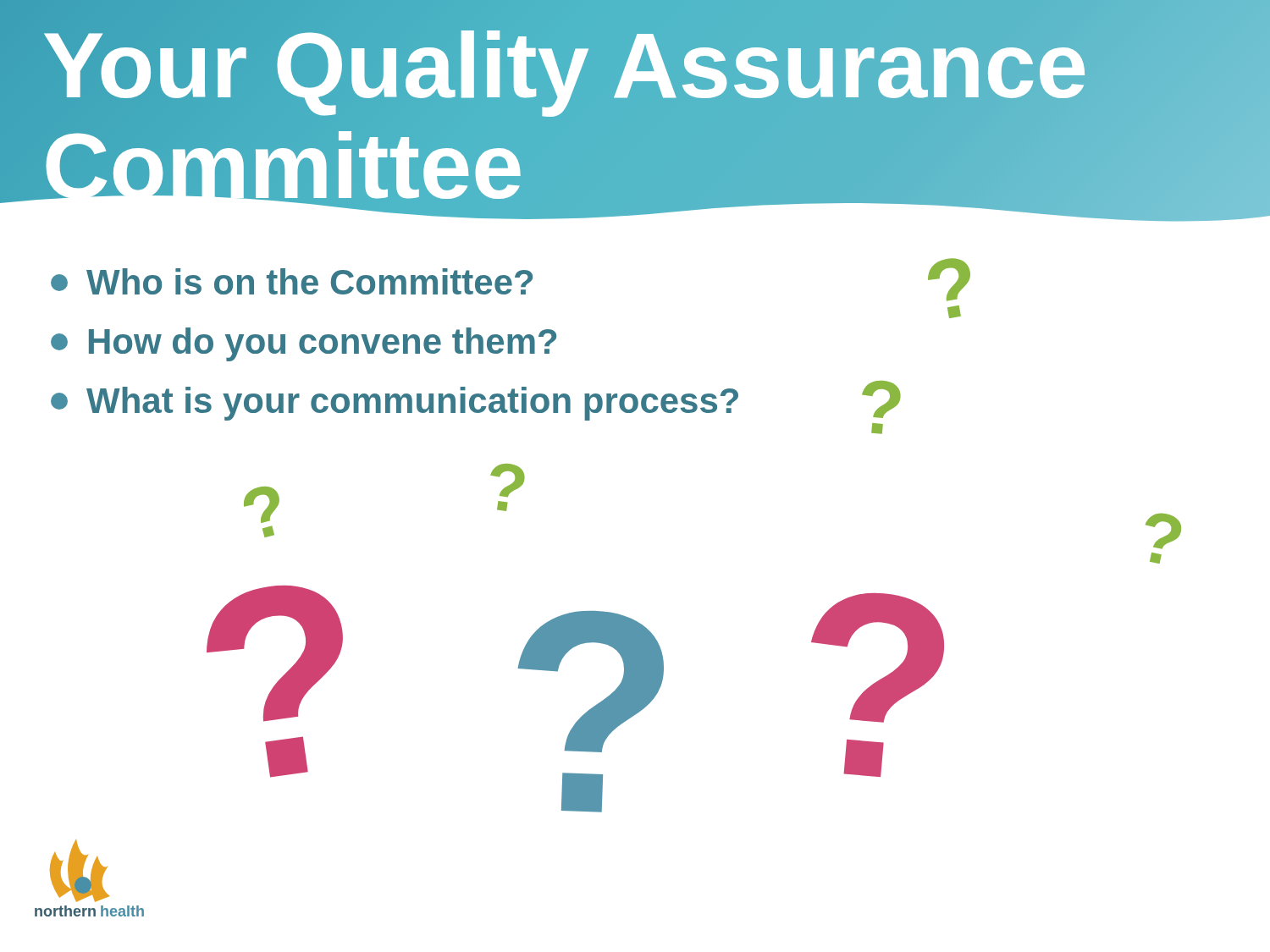Locate the illustration
The width and height of the screenshot is (1270, 952).
[x=635, y=476]
